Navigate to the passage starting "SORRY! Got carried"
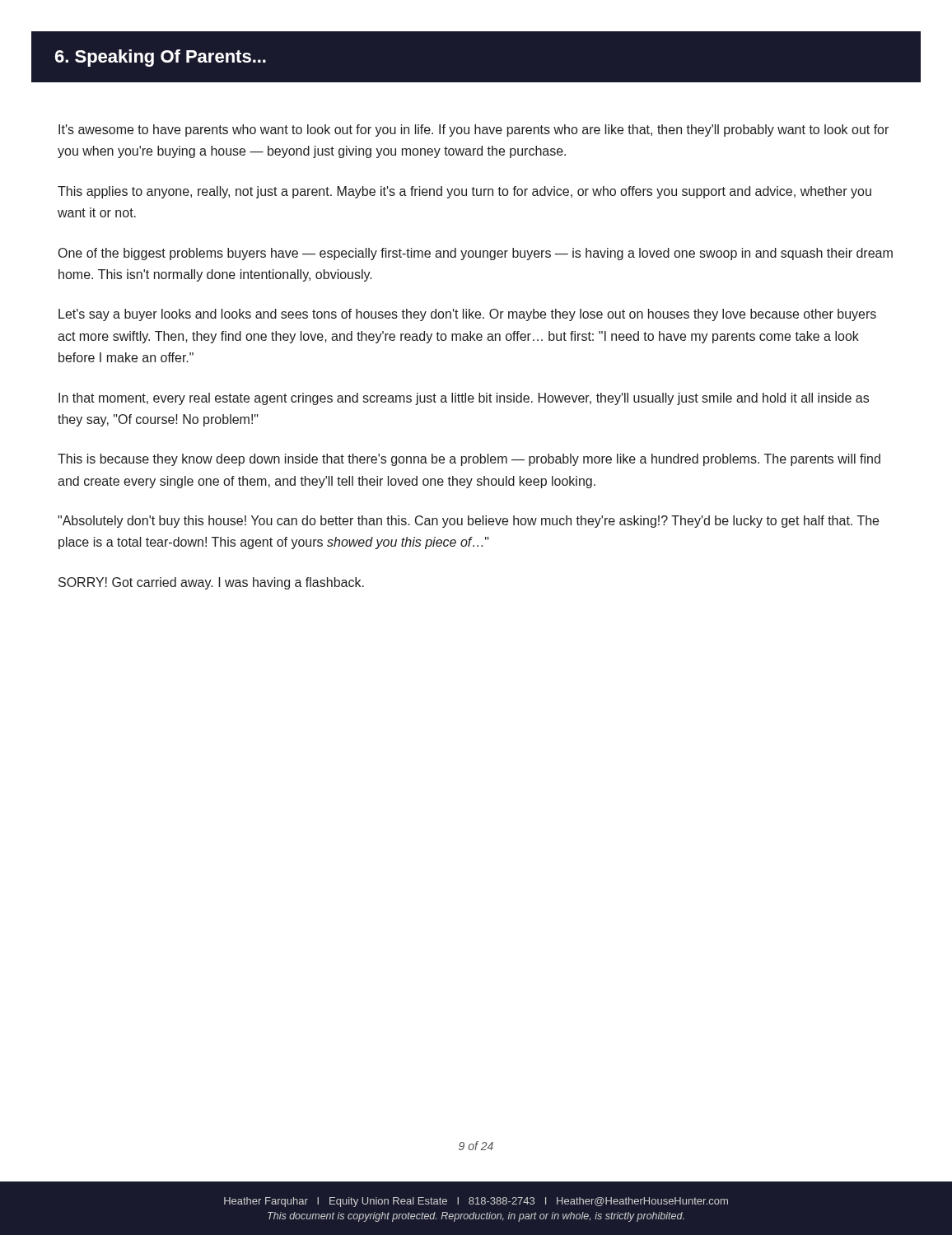The height and width of the screenshot is (1235, 952). [211, 582]
